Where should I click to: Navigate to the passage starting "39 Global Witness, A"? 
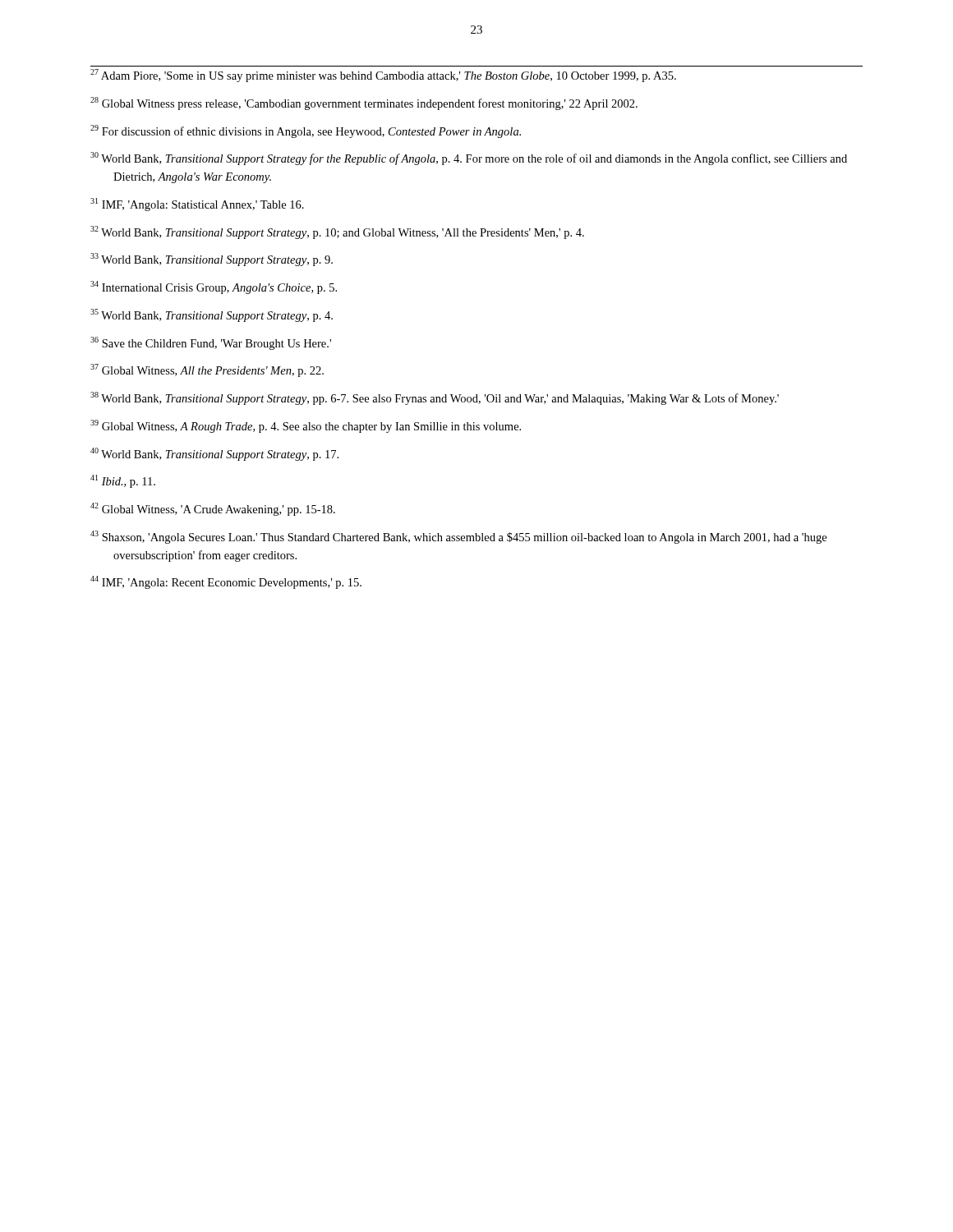click(x=306, y=425)
